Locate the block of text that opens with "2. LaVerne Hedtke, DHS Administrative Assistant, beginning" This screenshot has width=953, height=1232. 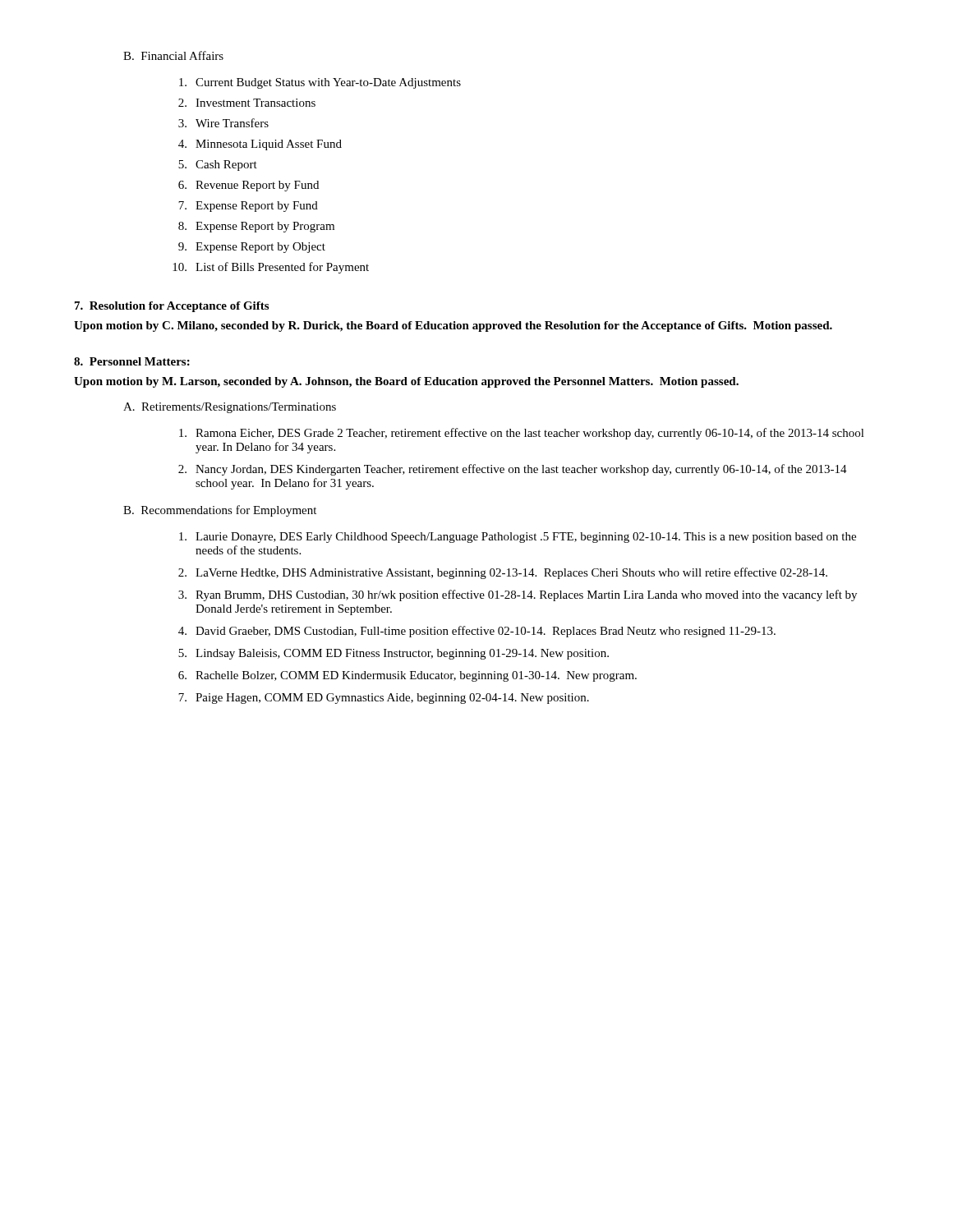pos(496,573)
